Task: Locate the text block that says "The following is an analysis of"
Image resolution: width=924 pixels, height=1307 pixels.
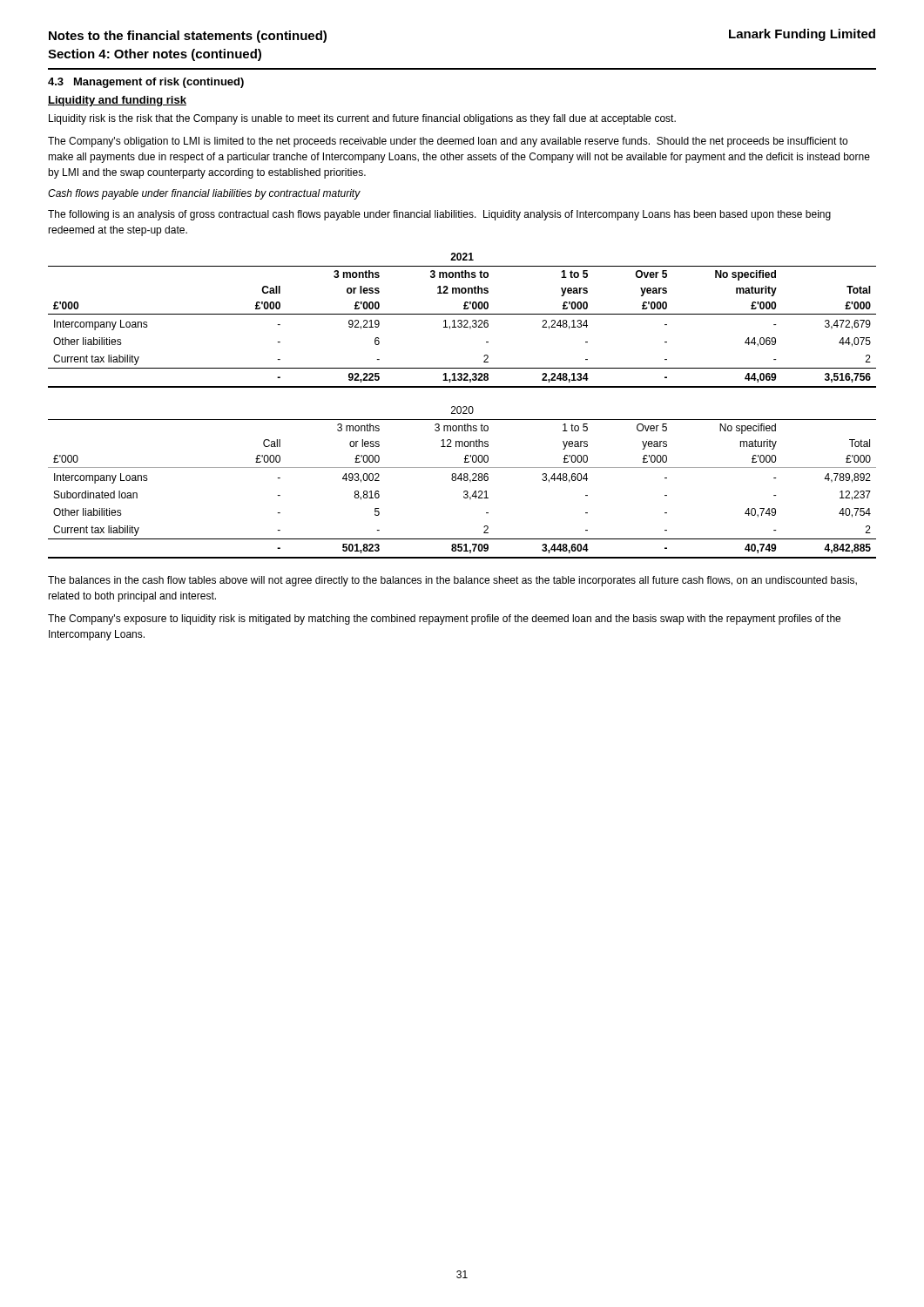Action: click(x=439, y=222)
